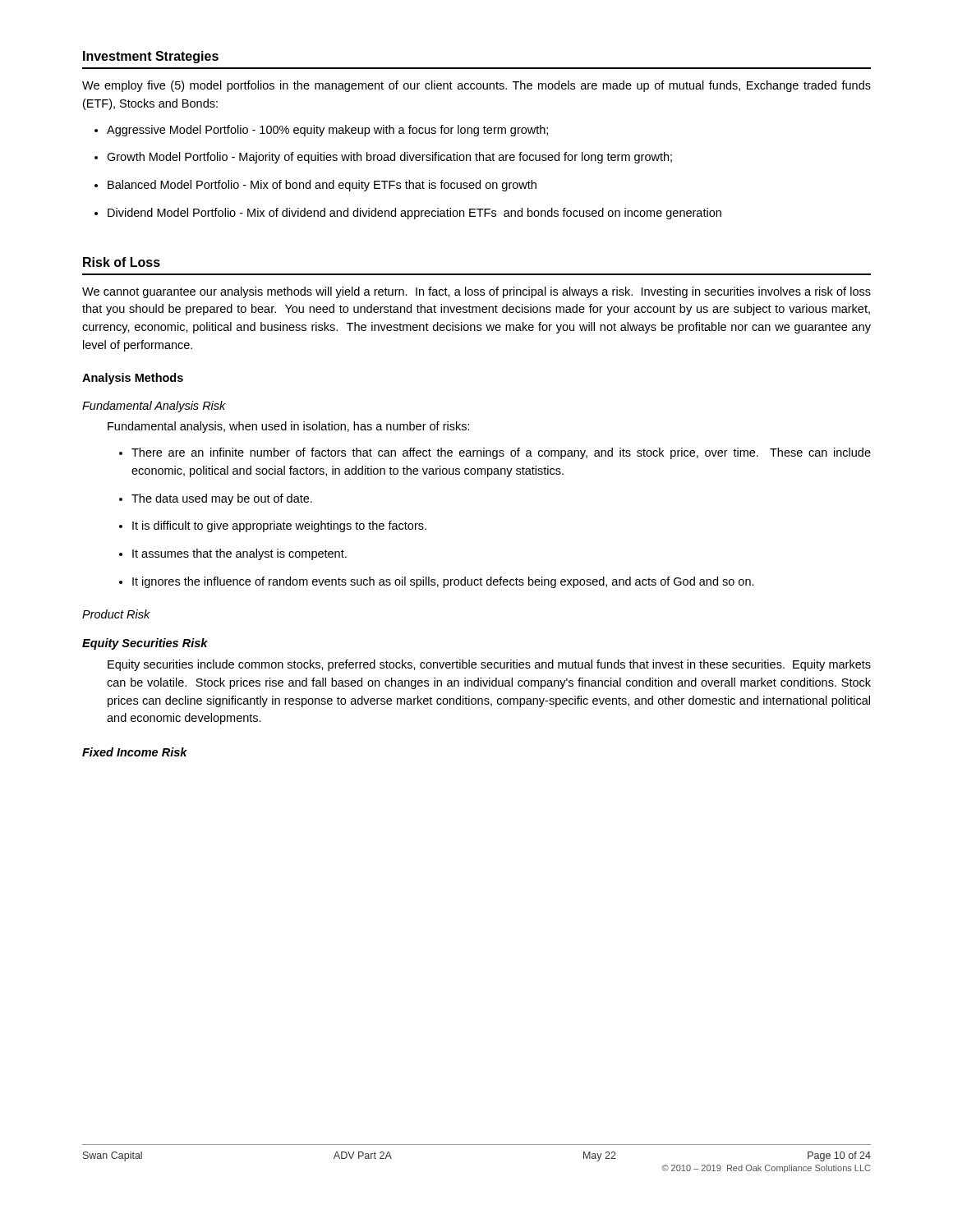Click where it says "Fixed Income Risk"
The image size is (953, 1232).
tap(135, 752)
